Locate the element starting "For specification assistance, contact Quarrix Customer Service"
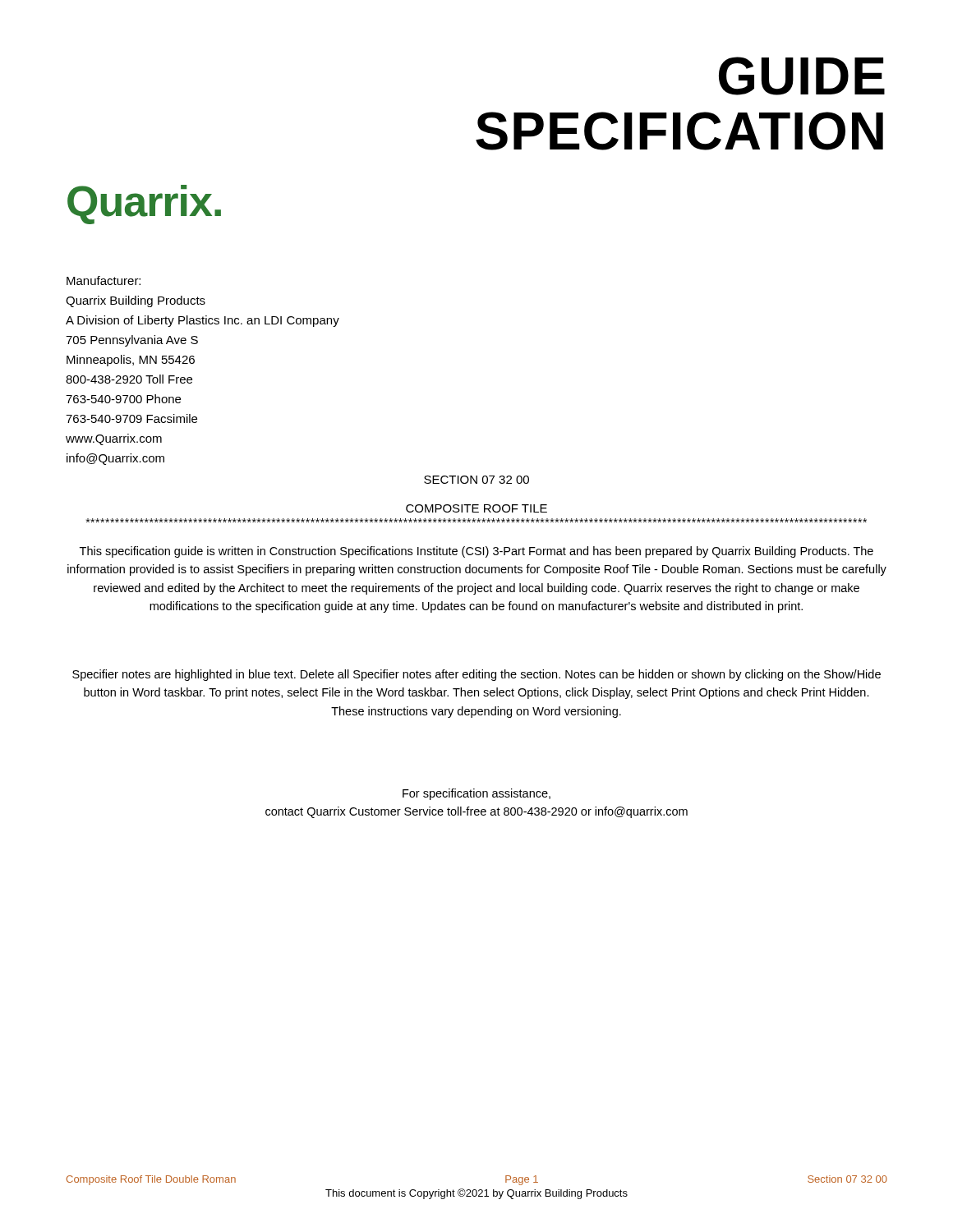This screenshot has width=953, height=1232. (476, 803)
